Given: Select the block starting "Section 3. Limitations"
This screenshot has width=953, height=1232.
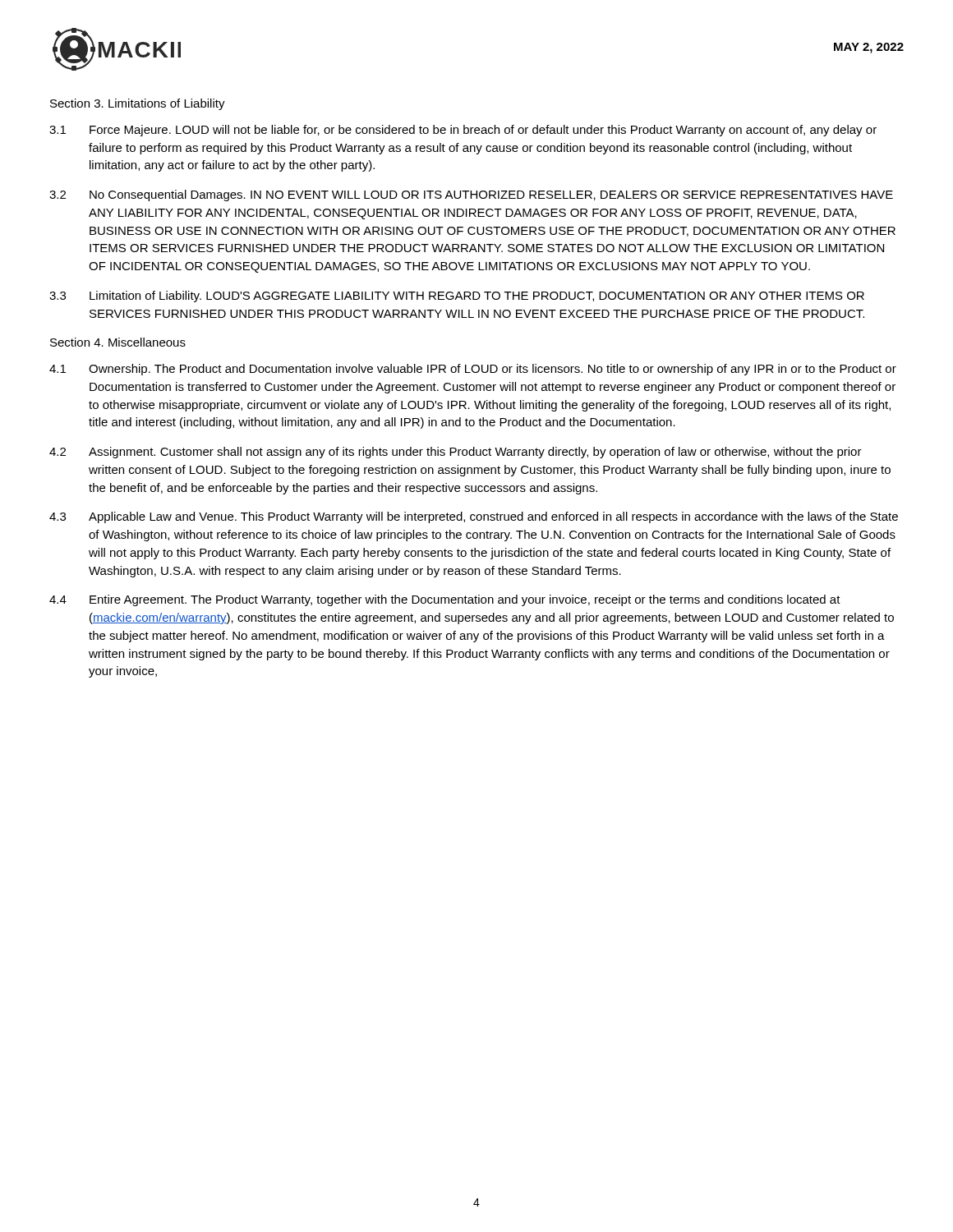Looking at the screenshot, I should (137, 103).
